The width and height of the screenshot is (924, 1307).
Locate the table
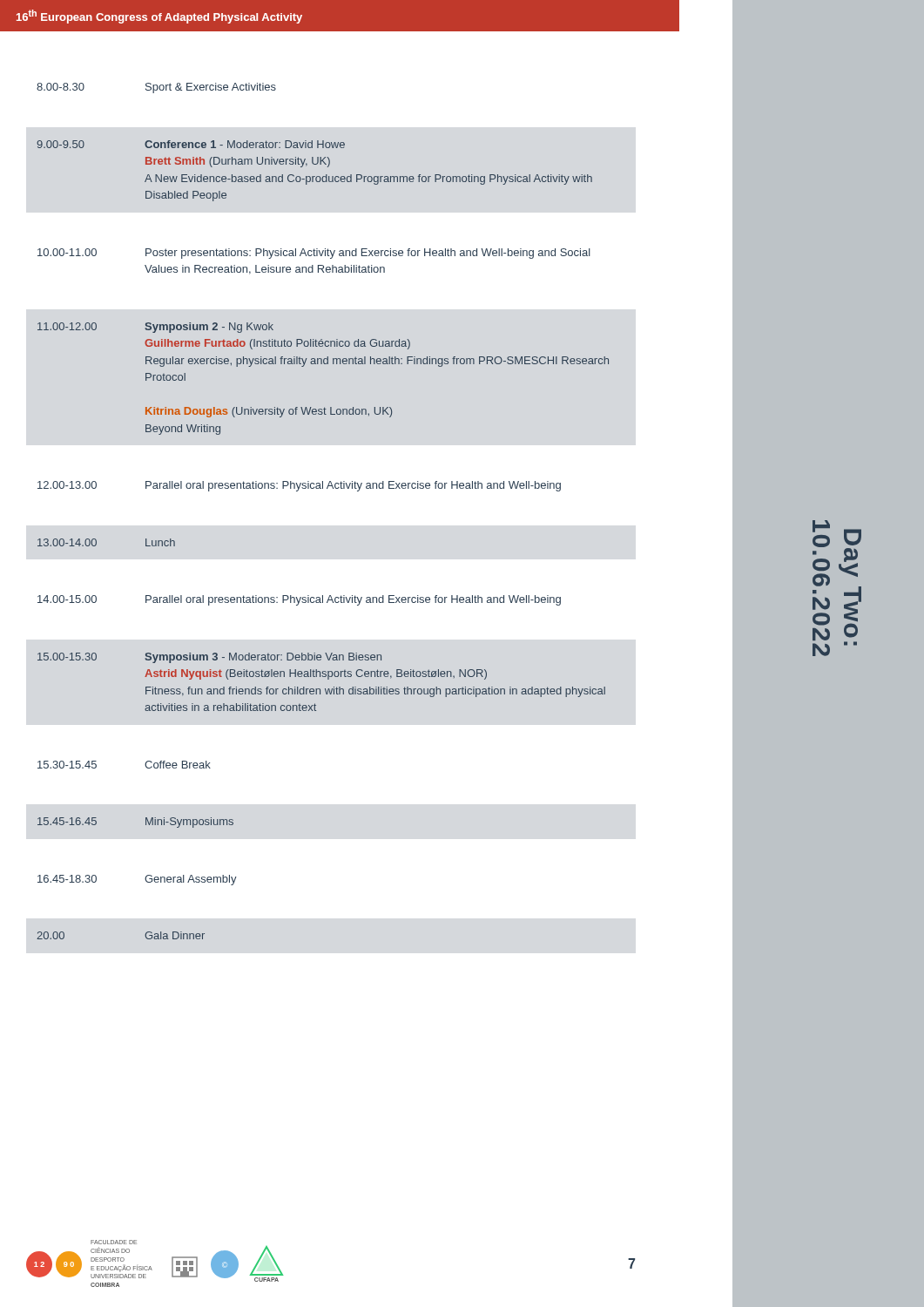click(331, 511)
